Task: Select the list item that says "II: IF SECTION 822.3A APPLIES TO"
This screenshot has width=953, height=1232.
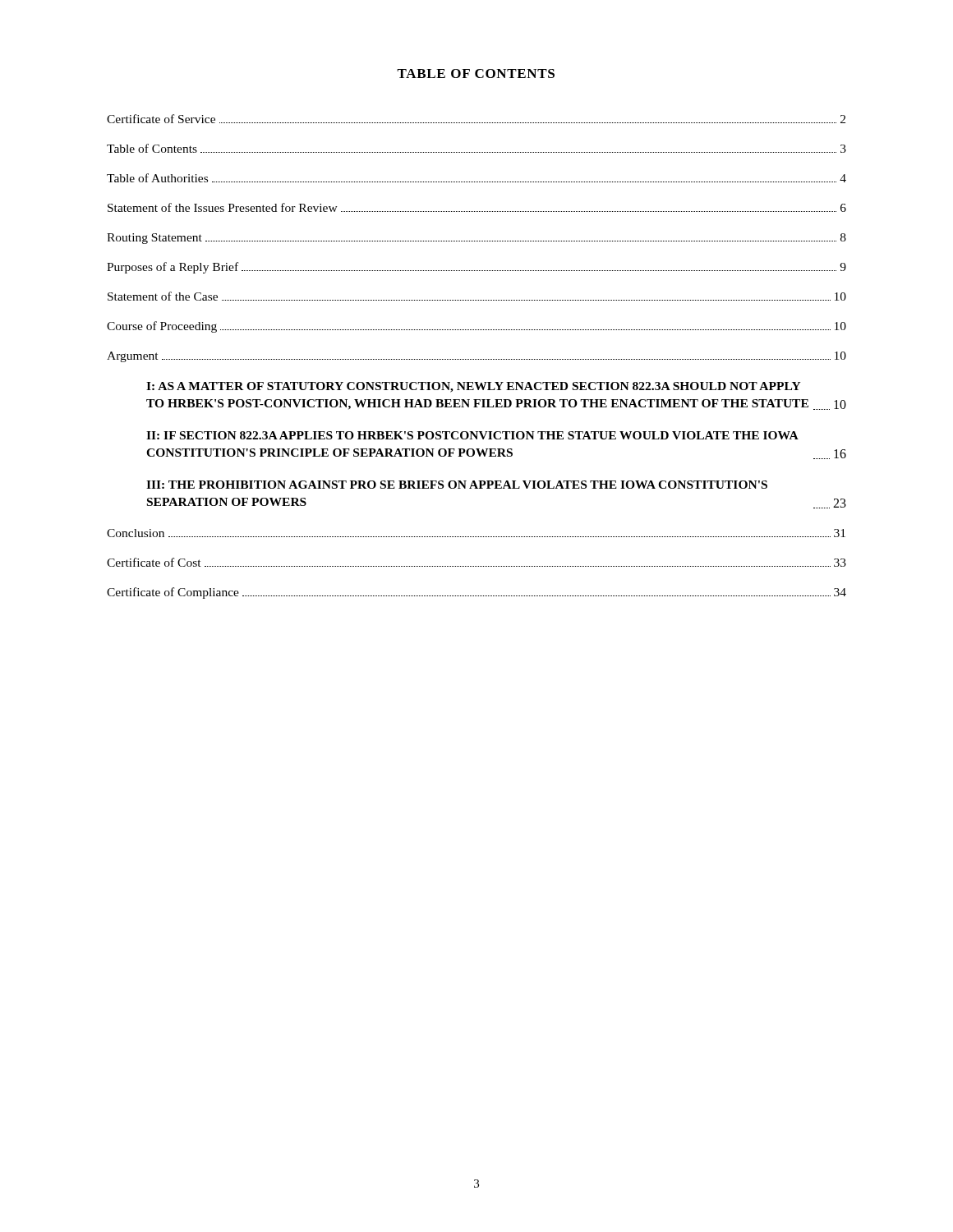Action: (496, 444)
